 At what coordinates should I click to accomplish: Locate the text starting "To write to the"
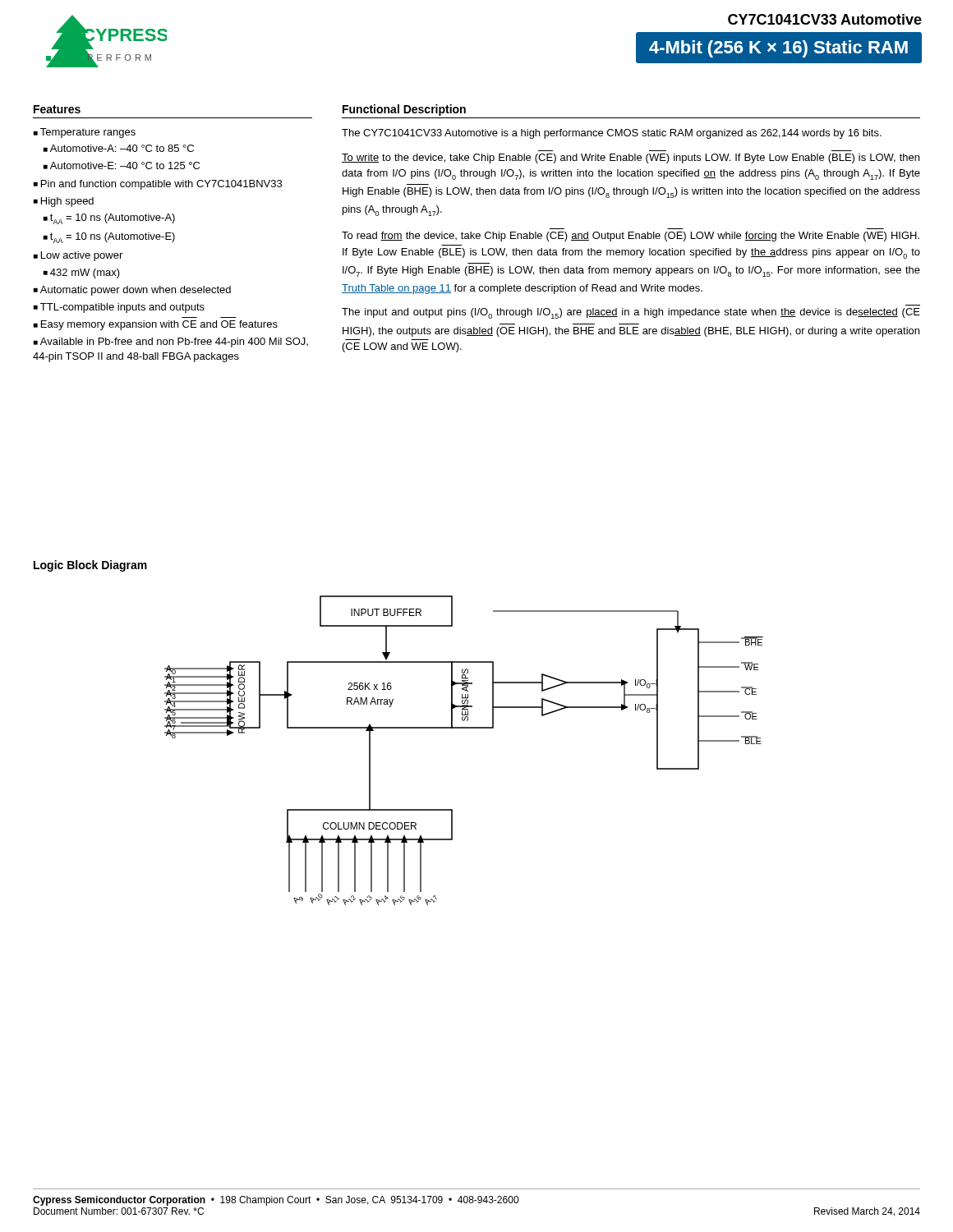click(631, 184)
